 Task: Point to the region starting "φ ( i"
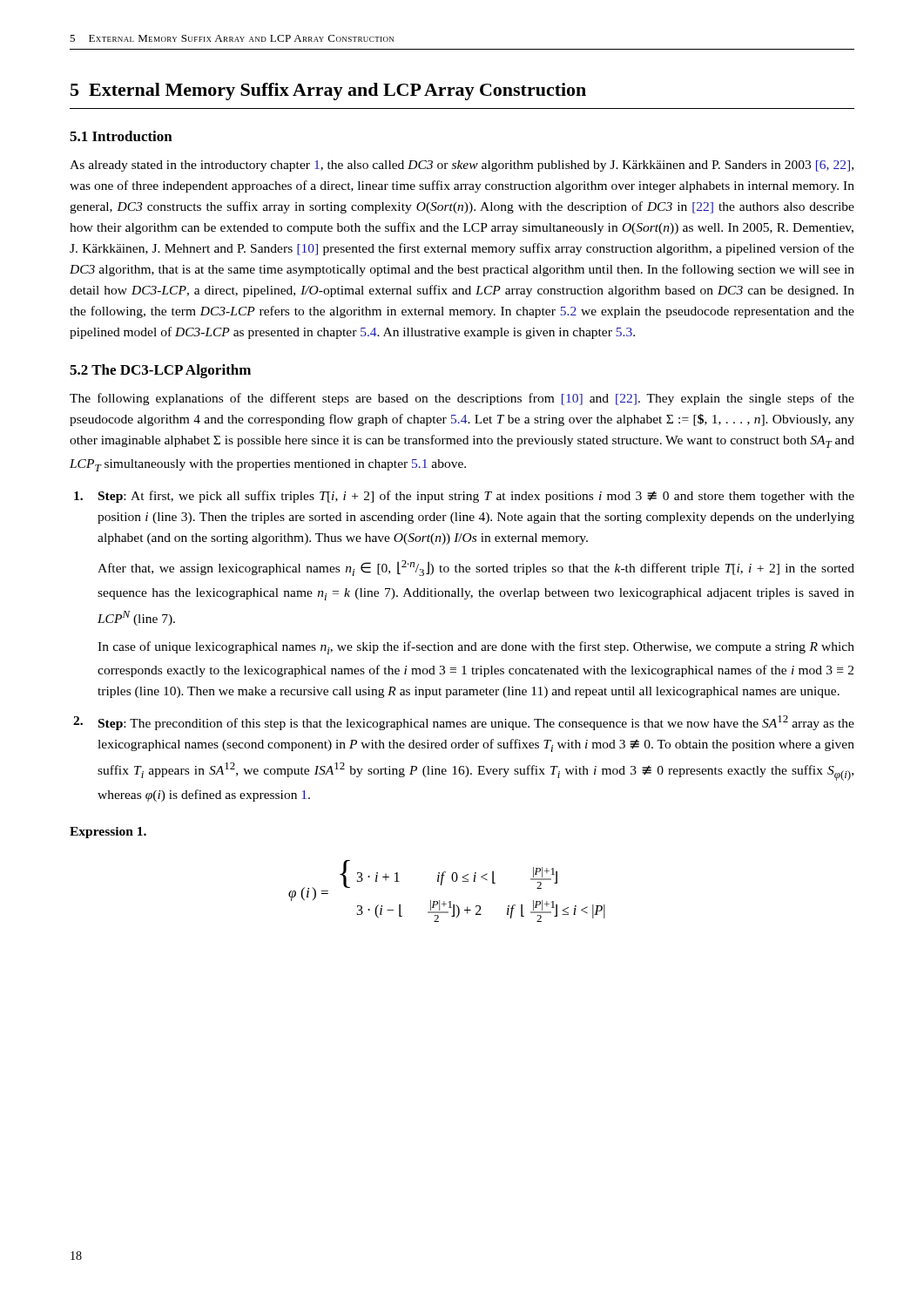tap(462, 895)
